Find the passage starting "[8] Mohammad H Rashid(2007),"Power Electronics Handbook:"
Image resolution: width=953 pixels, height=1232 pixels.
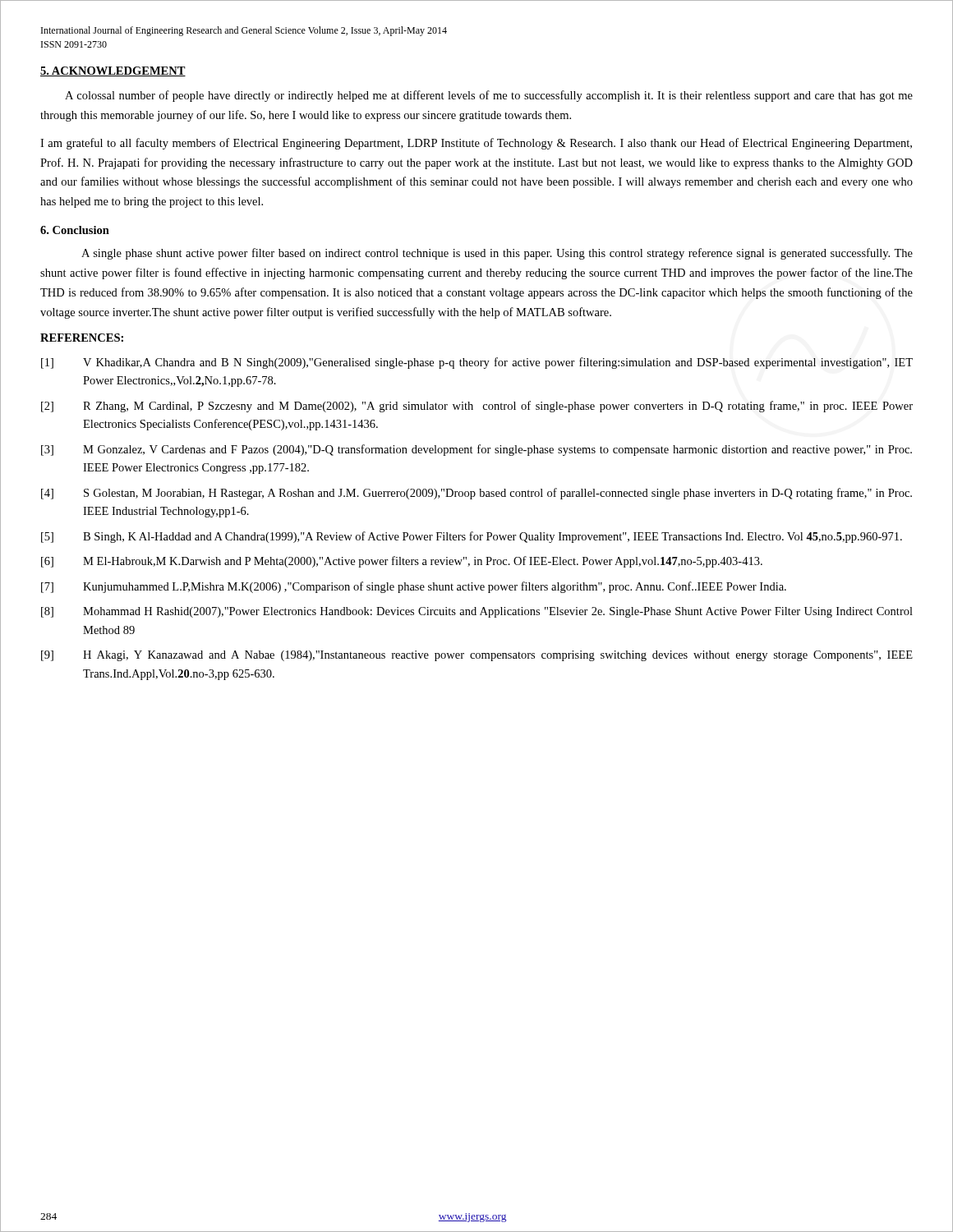(476, 621)
